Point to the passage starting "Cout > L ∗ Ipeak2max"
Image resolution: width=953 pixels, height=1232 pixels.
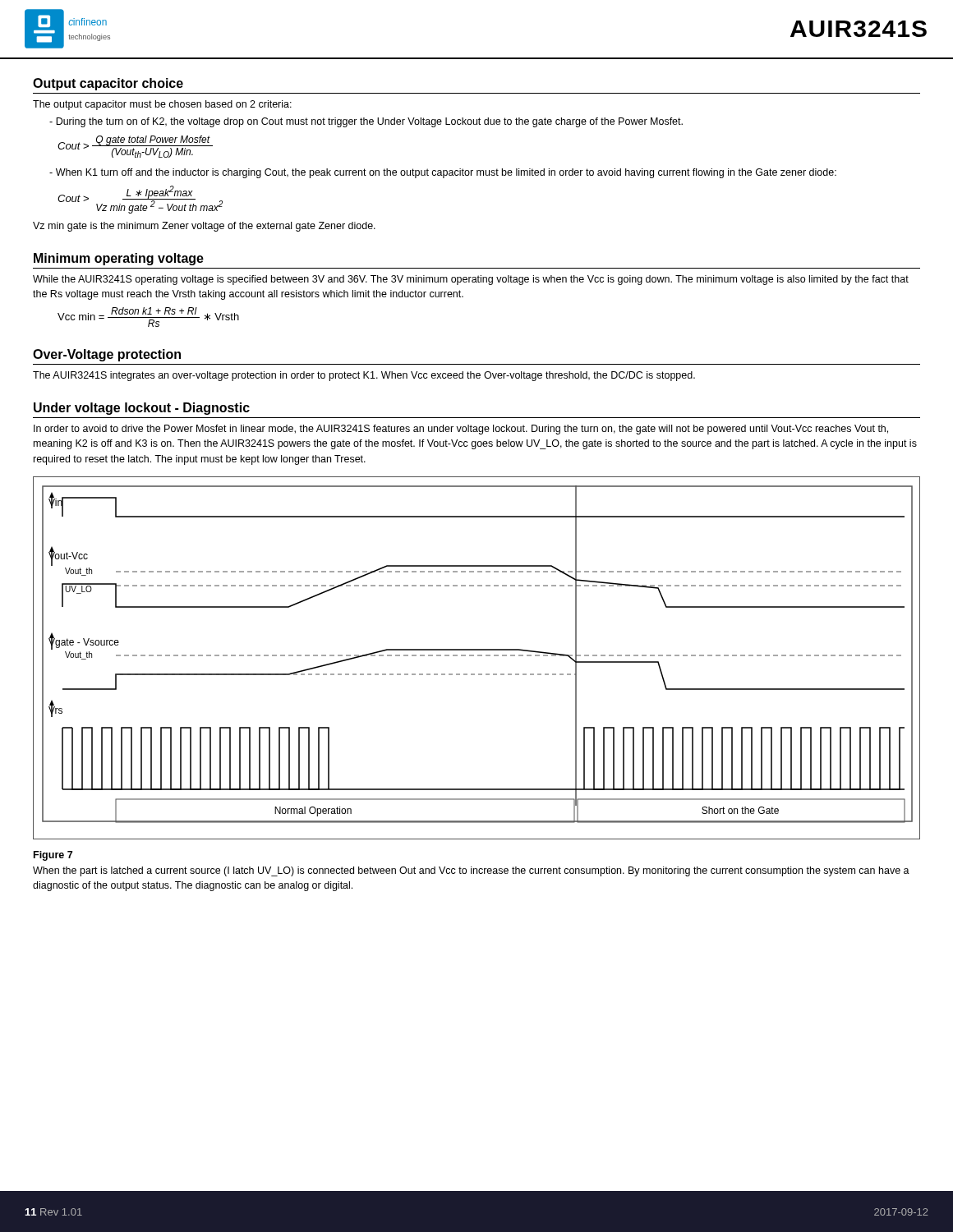click(142, 199)
